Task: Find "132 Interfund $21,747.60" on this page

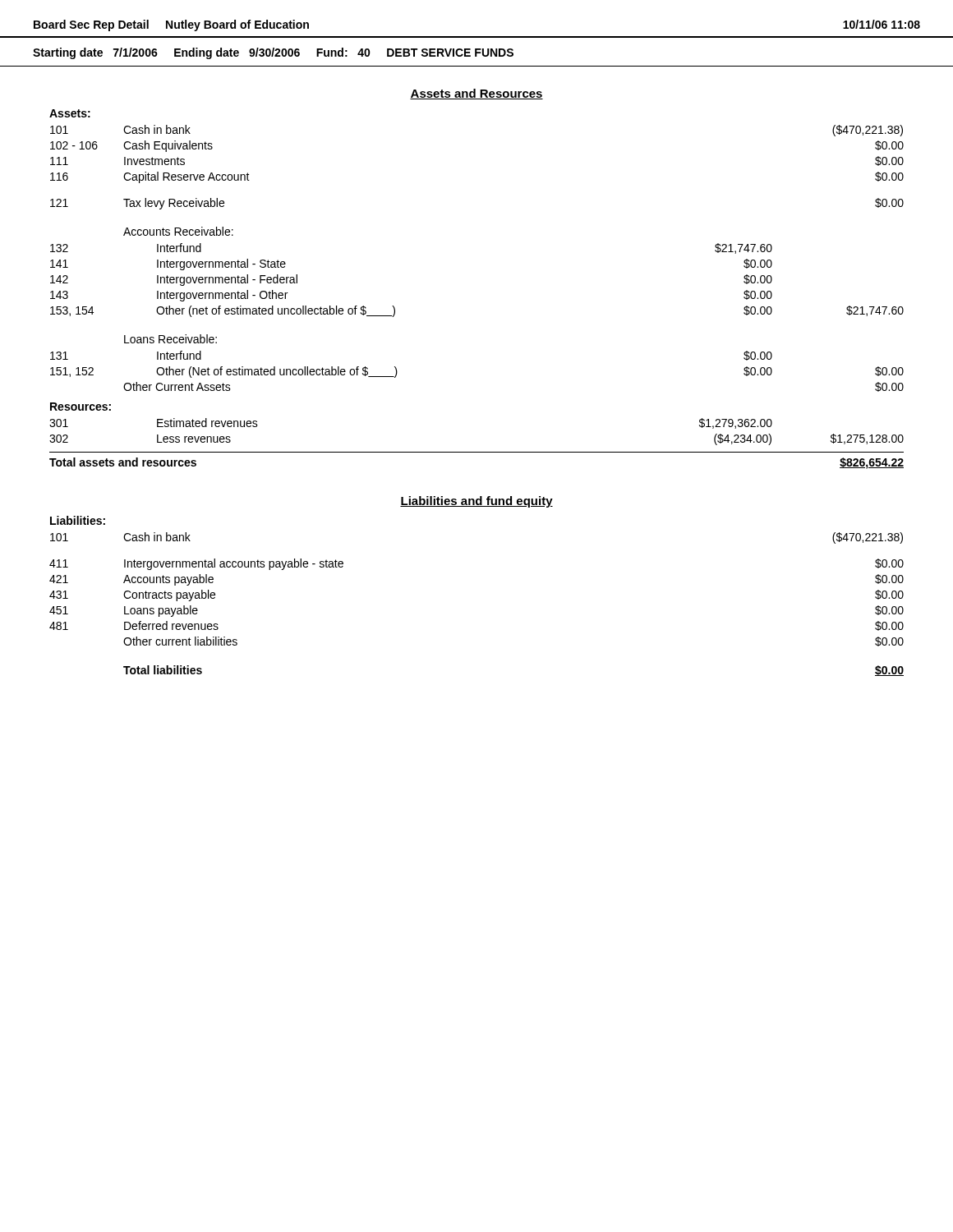Action: click(59, 248)
